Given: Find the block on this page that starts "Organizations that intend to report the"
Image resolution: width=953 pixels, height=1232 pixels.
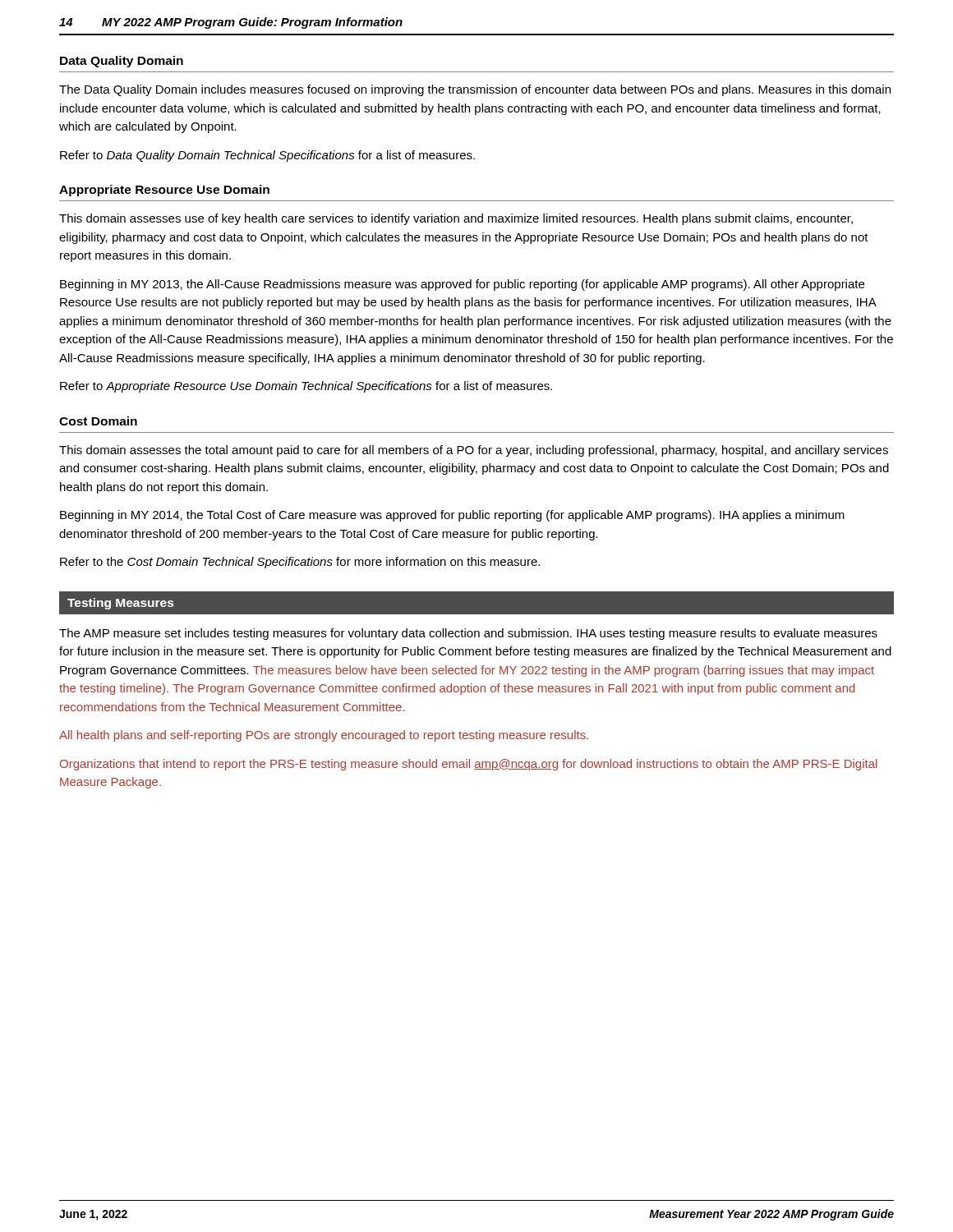Looking at the screenshot, I should (468, 772).
